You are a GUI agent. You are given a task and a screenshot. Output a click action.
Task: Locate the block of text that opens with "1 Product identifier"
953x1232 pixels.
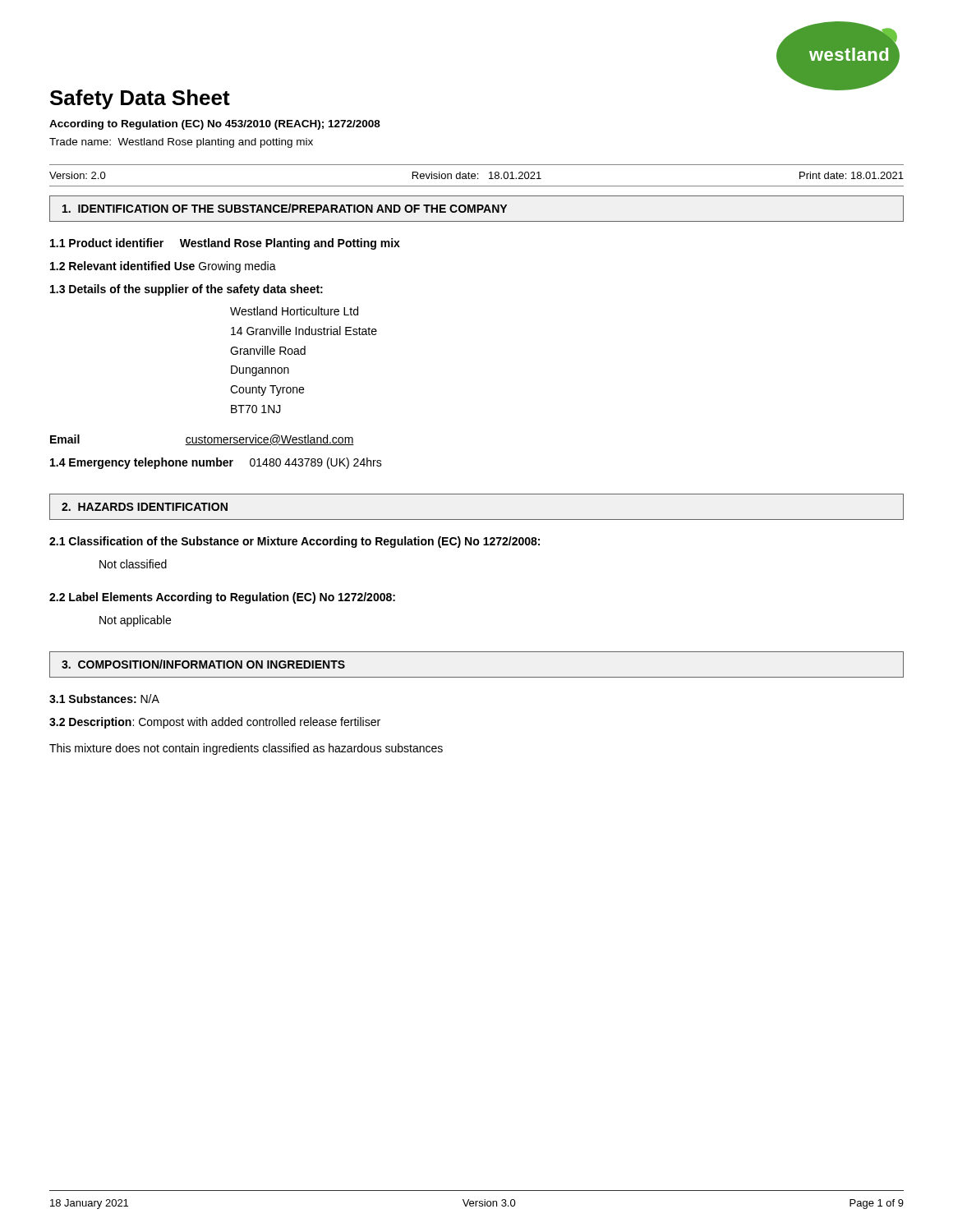tap(225, 243)
